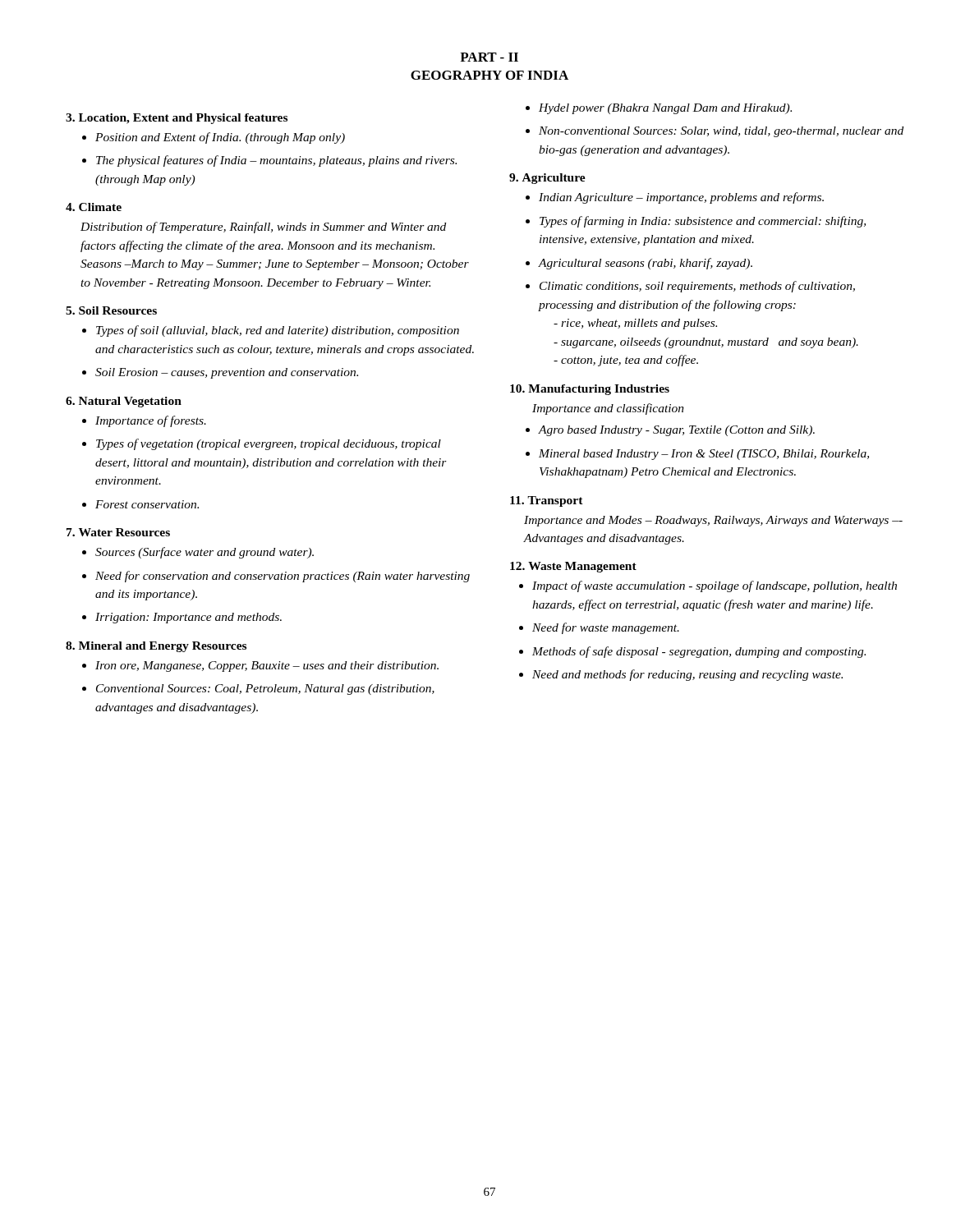Navigate to the text block starting "Importance and Modes – Roadways, Railways,"
The height and width of the screenshot is (1232, 979).
pos(713,528)
